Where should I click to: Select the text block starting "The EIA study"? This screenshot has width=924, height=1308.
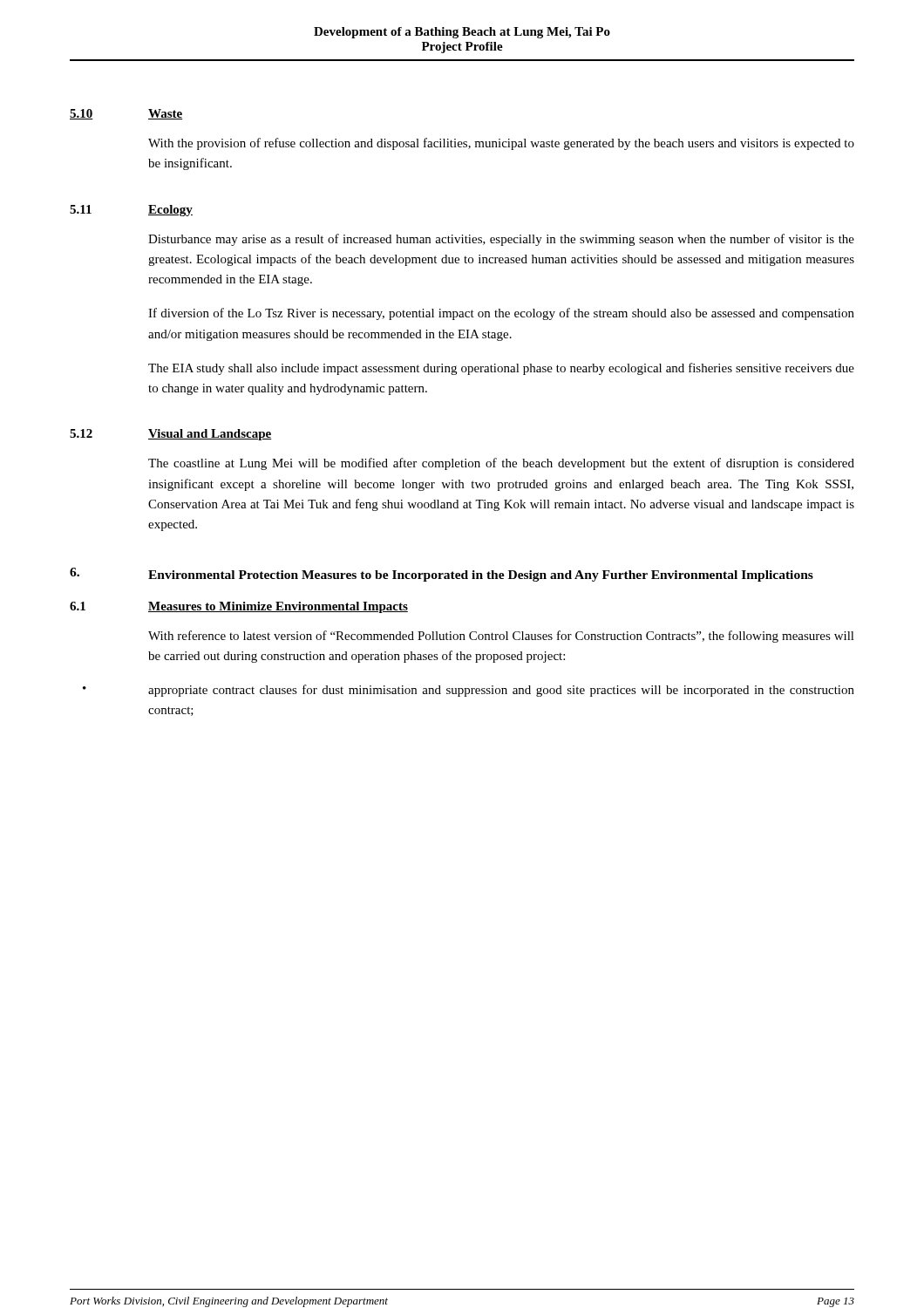(x=501, y=378)
